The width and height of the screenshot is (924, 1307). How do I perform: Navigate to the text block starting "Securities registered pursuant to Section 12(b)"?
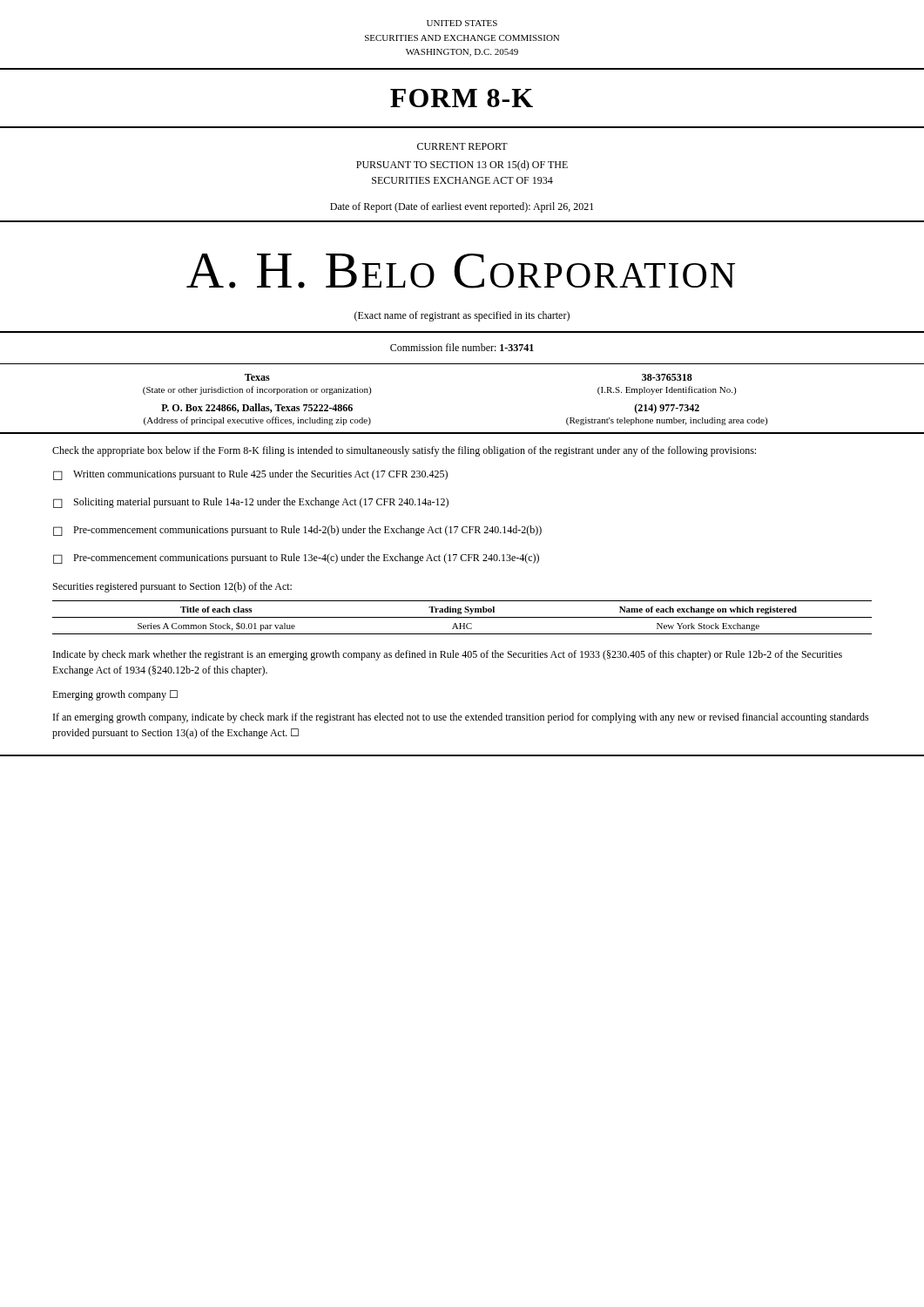point(172,586)
